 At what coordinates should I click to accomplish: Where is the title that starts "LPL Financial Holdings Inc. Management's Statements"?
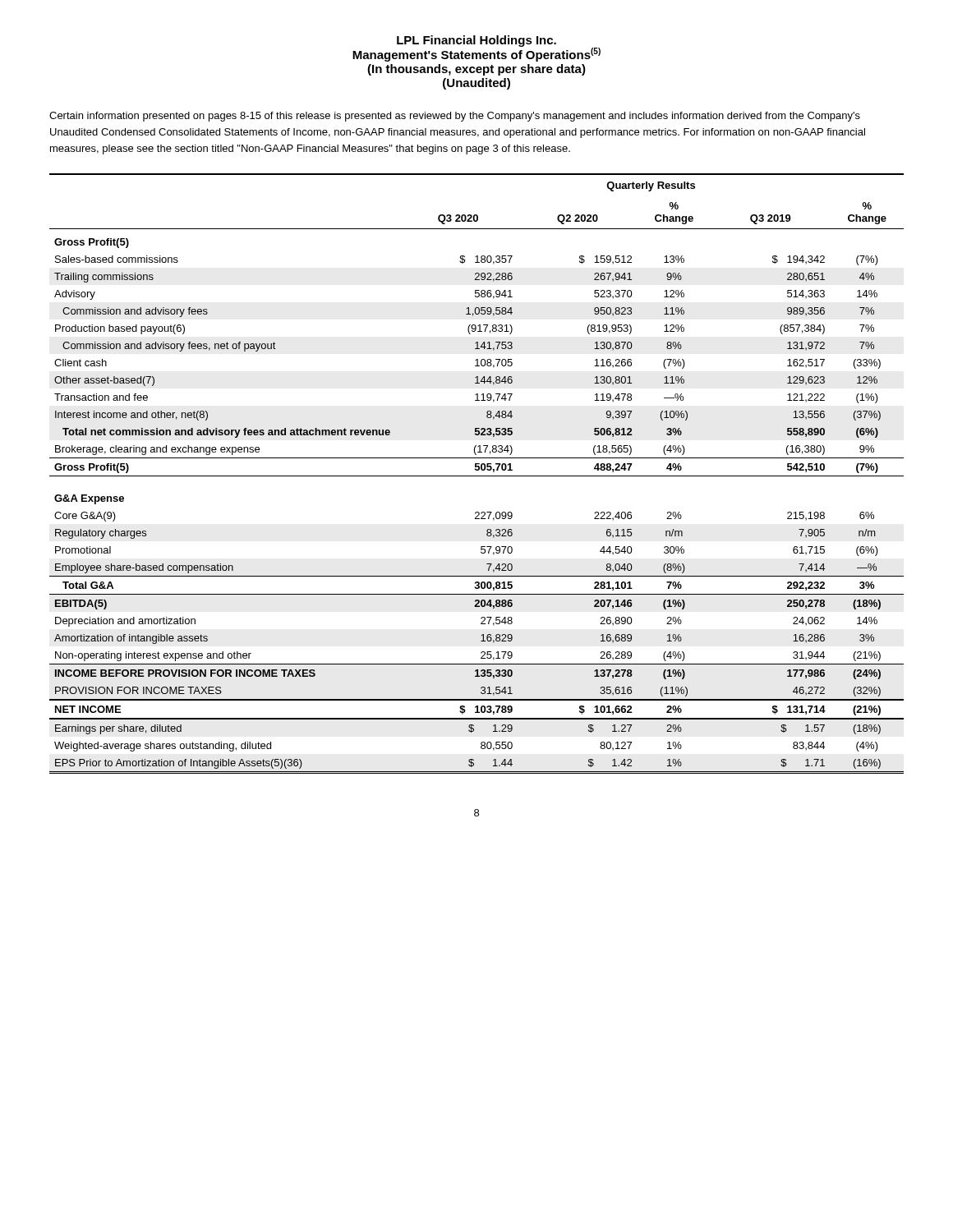476,61
